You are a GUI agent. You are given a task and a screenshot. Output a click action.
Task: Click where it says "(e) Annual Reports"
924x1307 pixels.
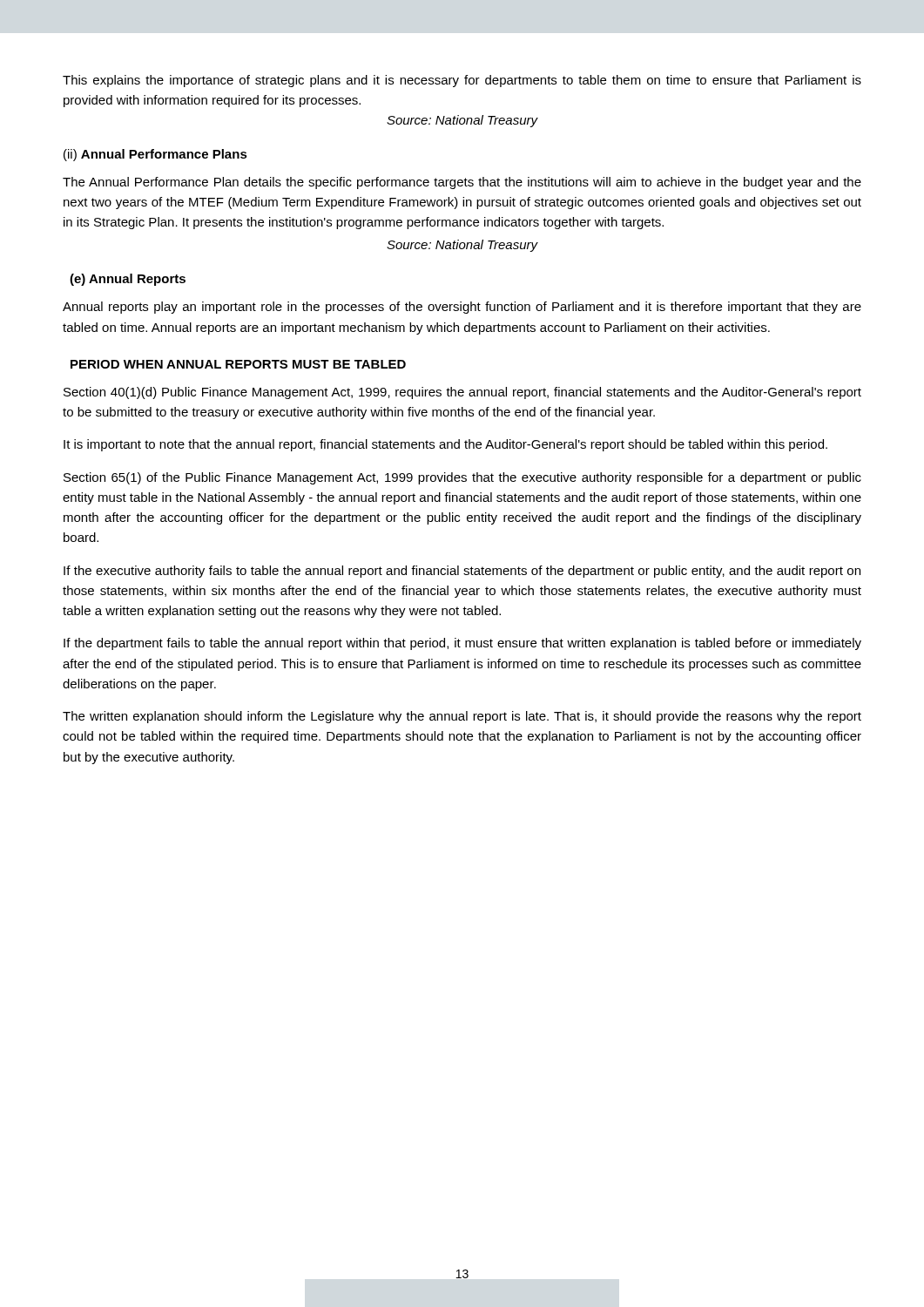click(128, 279)
